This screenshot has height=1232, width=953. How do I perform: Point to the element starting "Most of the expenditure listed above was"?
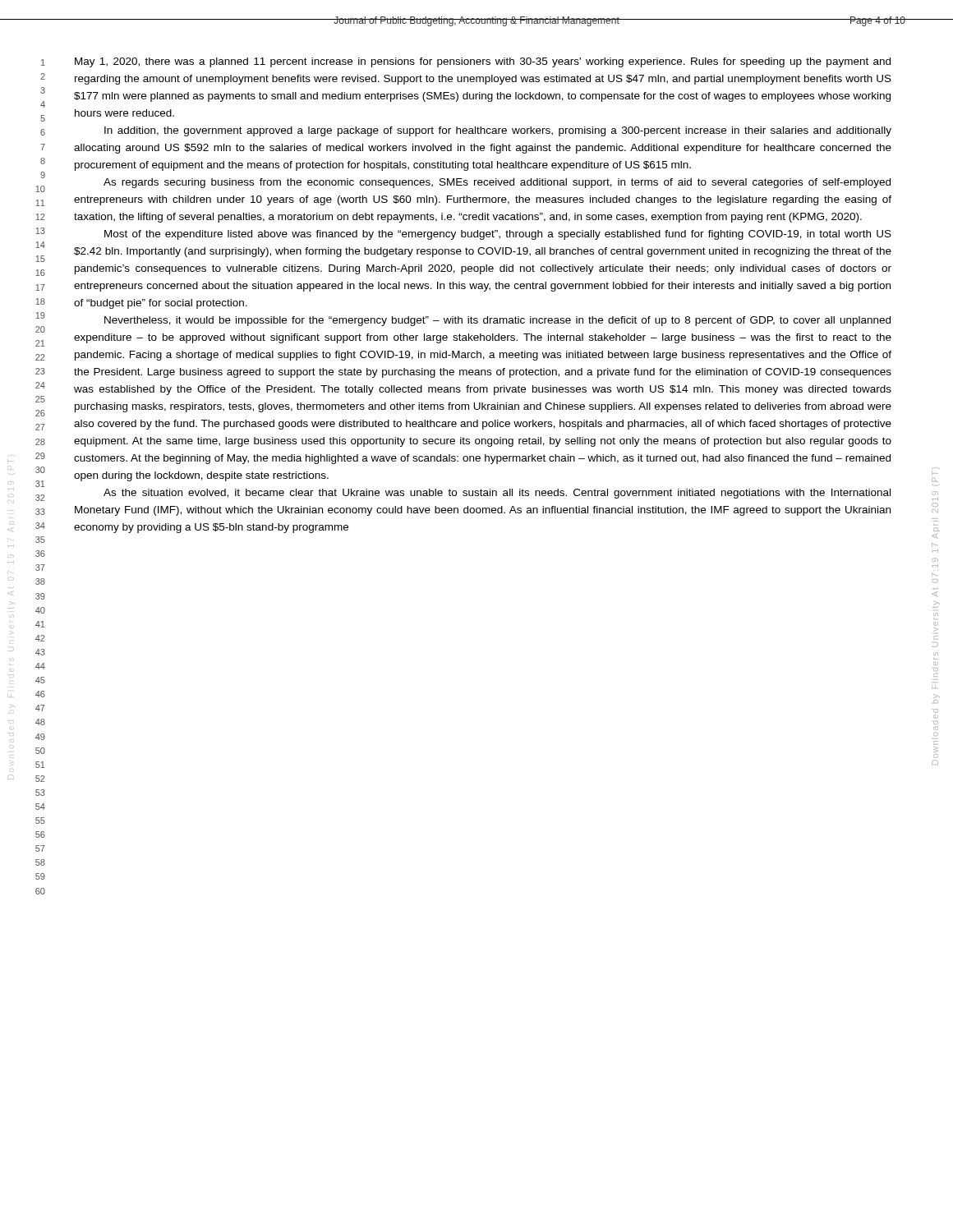[x=483, y=269]
